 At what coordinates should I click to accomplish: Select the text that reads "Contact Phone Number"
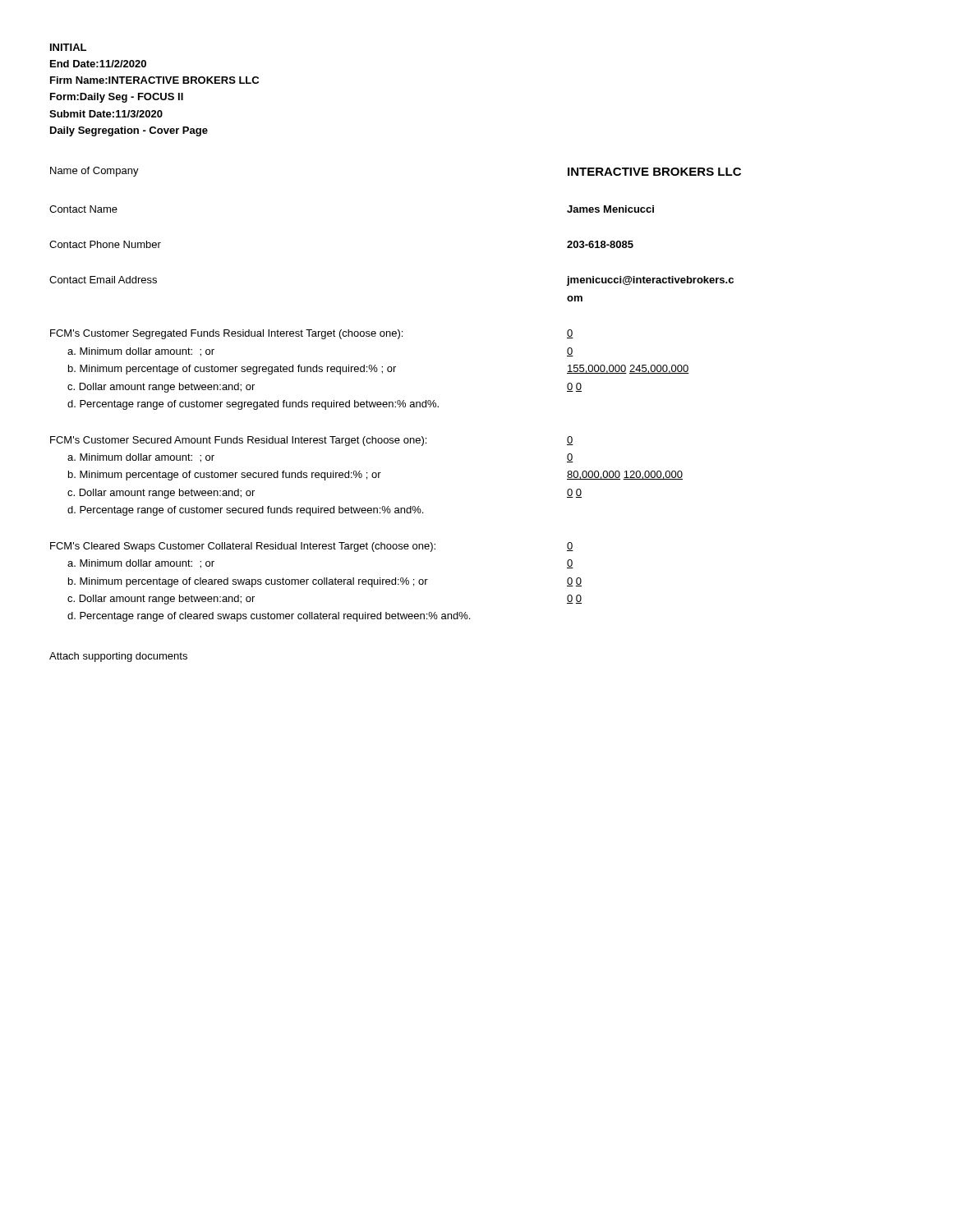pos(105,244)
